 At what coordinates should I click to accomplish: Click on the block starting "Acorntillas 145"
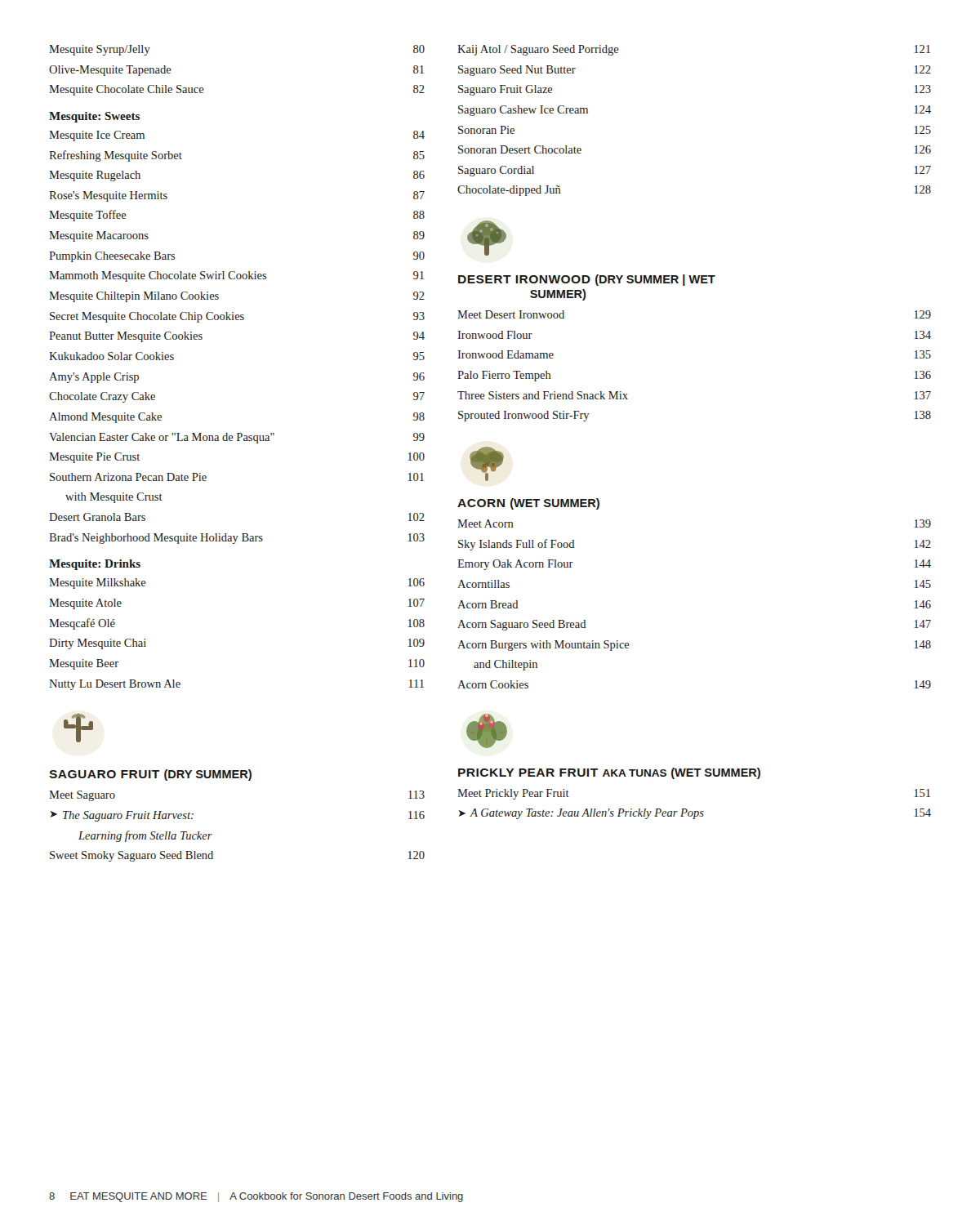click(x=482, y=584)
